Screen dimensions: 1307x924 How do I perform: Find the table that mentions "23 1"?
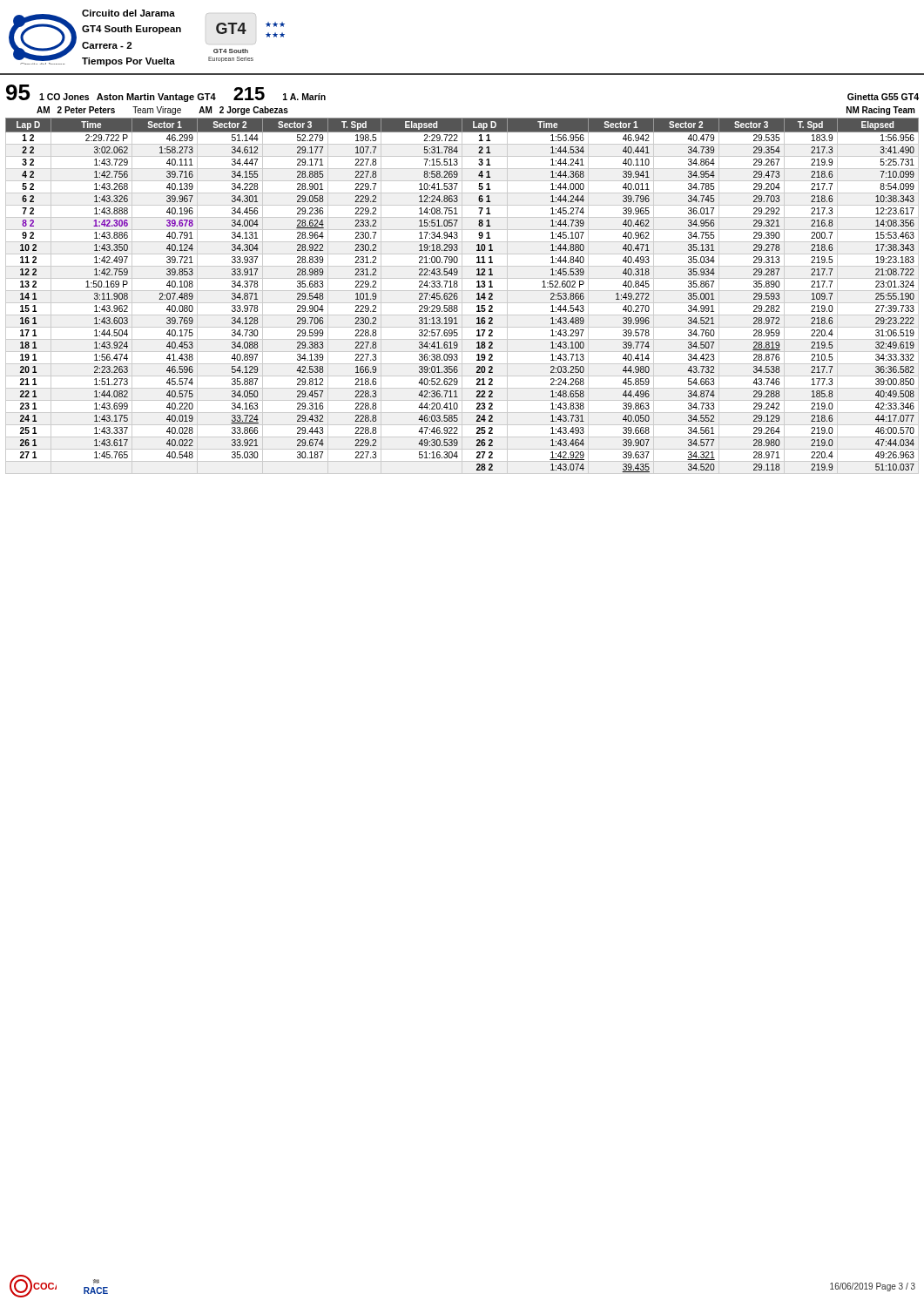coord(462,276)
